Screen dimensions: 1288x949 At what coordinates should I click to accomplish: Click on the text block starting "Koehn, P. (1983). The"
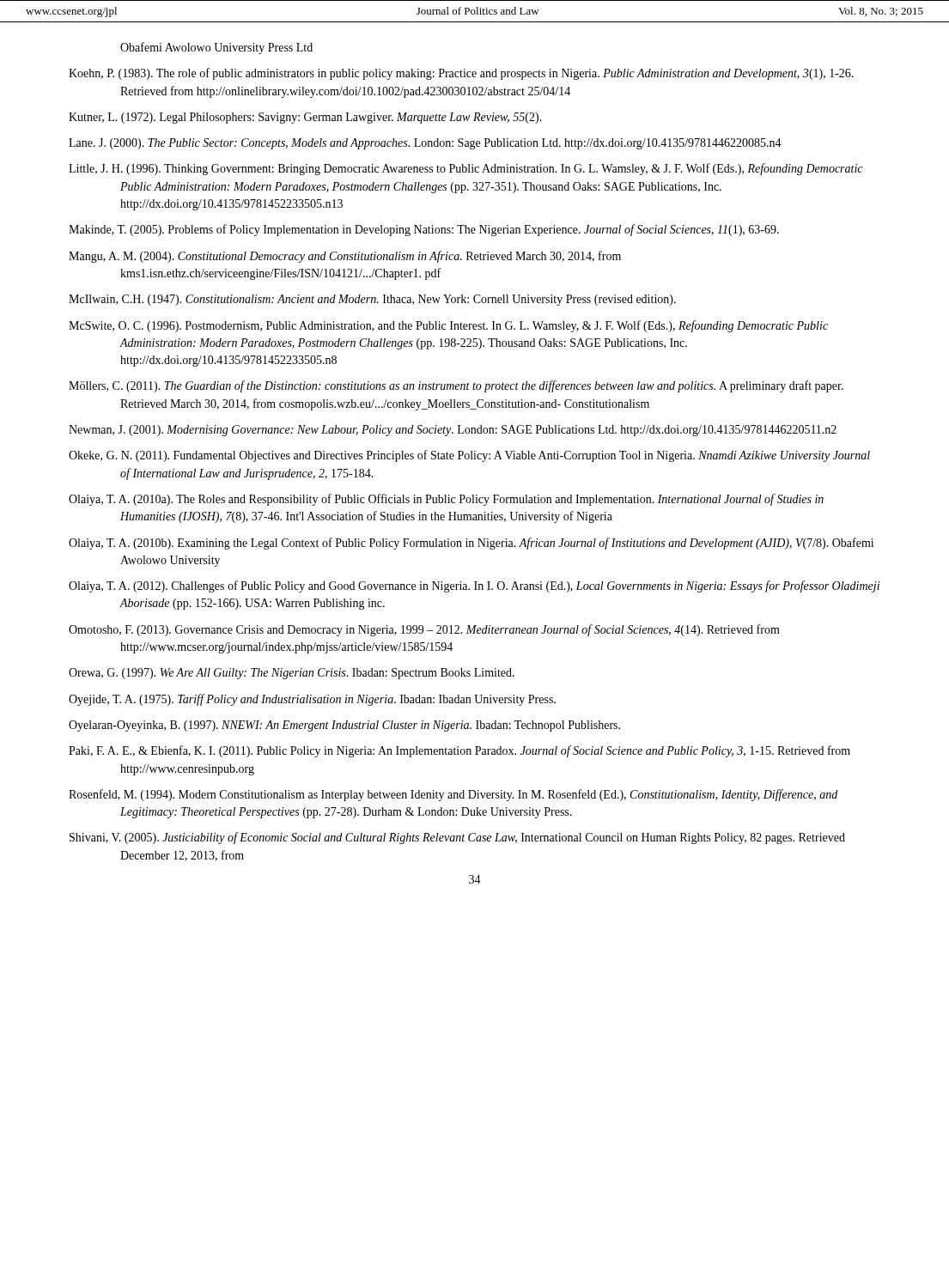point(474,83)
